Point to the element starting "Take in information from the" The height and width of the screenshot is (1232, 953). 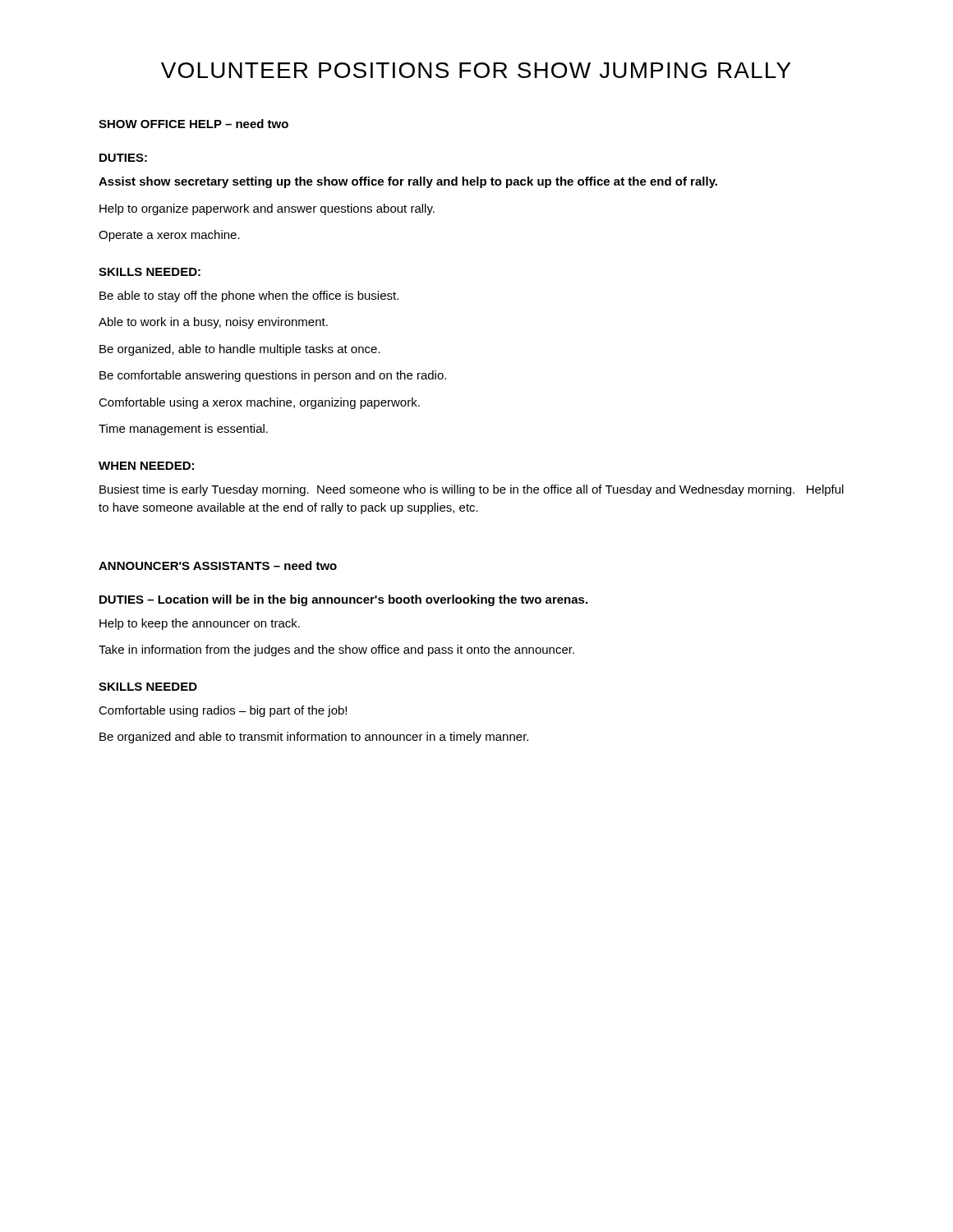[x=337, y=649]
